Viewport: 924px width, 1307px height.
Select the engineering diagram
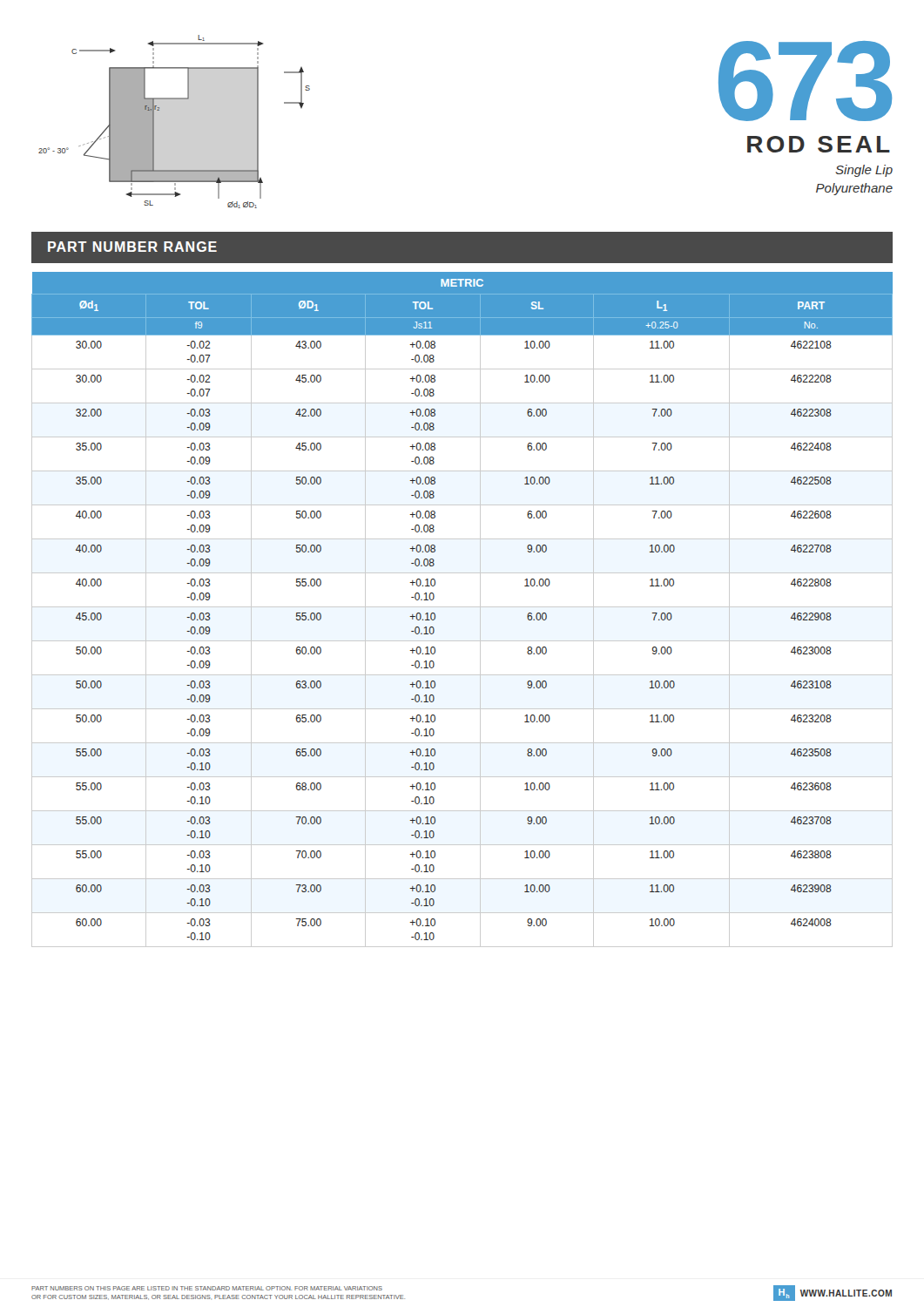point(197,120)
